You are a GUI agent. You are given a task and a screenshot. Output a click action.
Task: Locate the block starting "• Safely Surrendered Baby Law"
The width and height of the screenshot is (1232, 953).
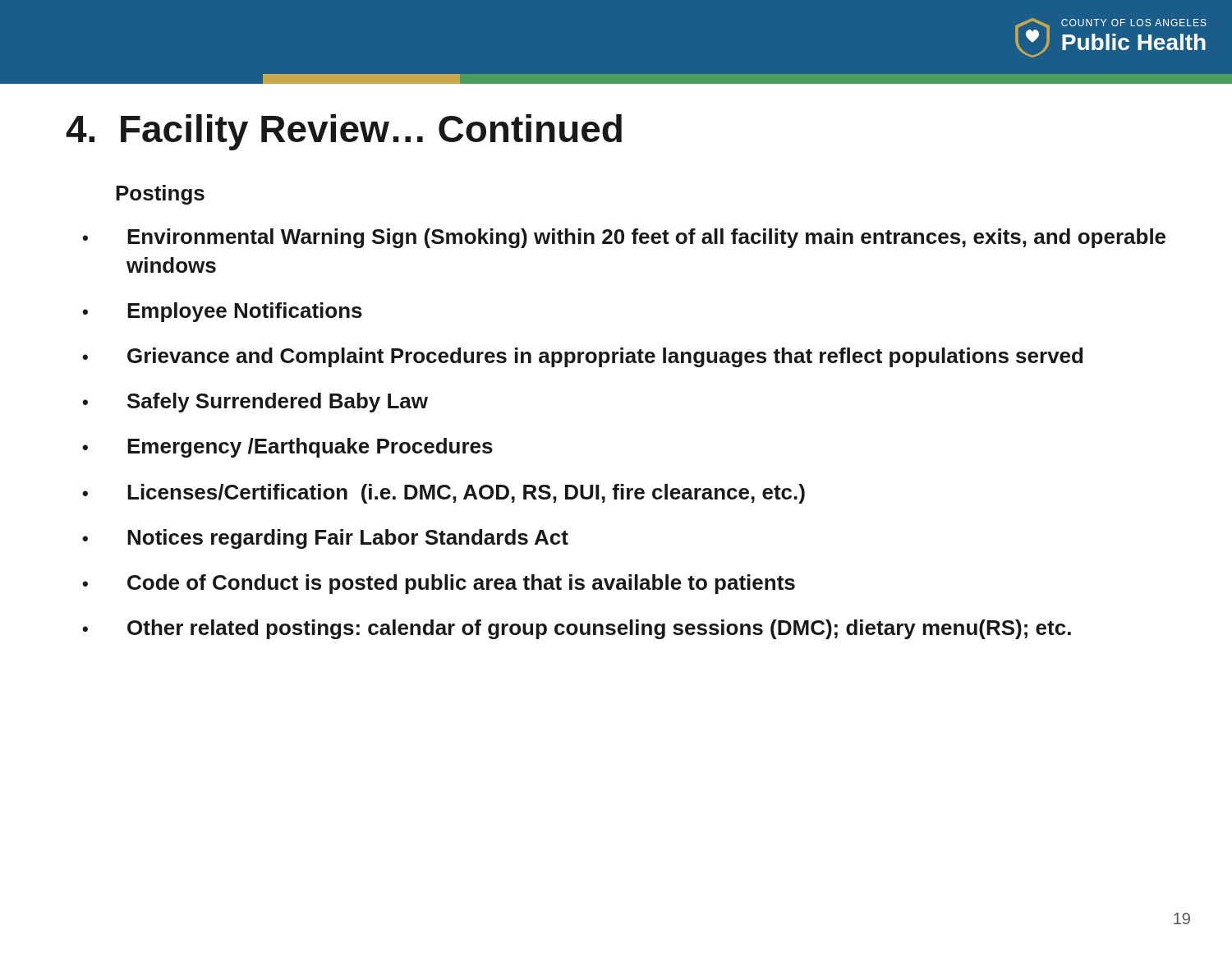[x=255, y=403]
